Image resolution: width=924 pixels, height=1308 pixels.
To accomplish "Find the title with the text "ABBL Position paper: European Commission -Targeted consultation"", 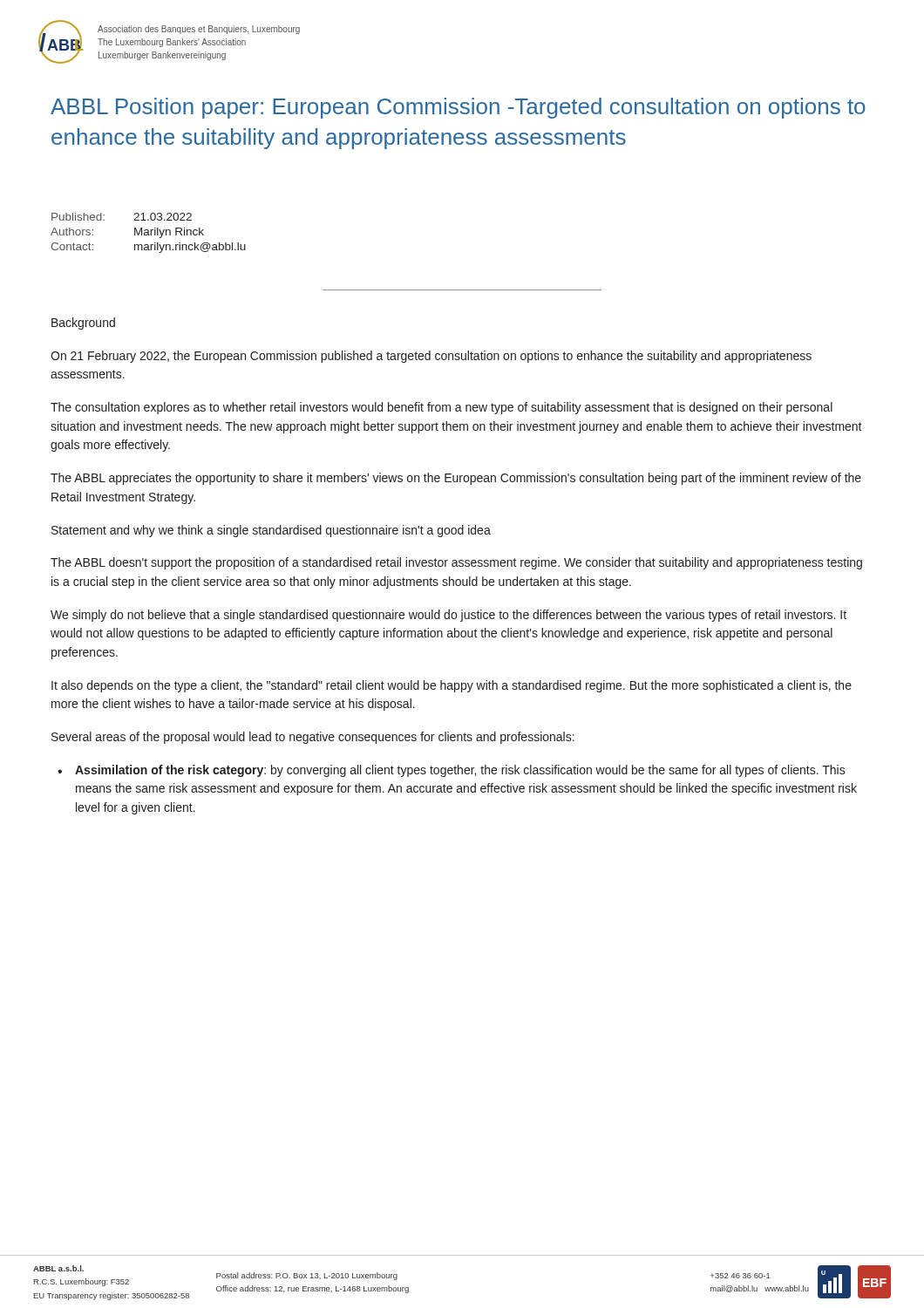I will click(462, 122).
